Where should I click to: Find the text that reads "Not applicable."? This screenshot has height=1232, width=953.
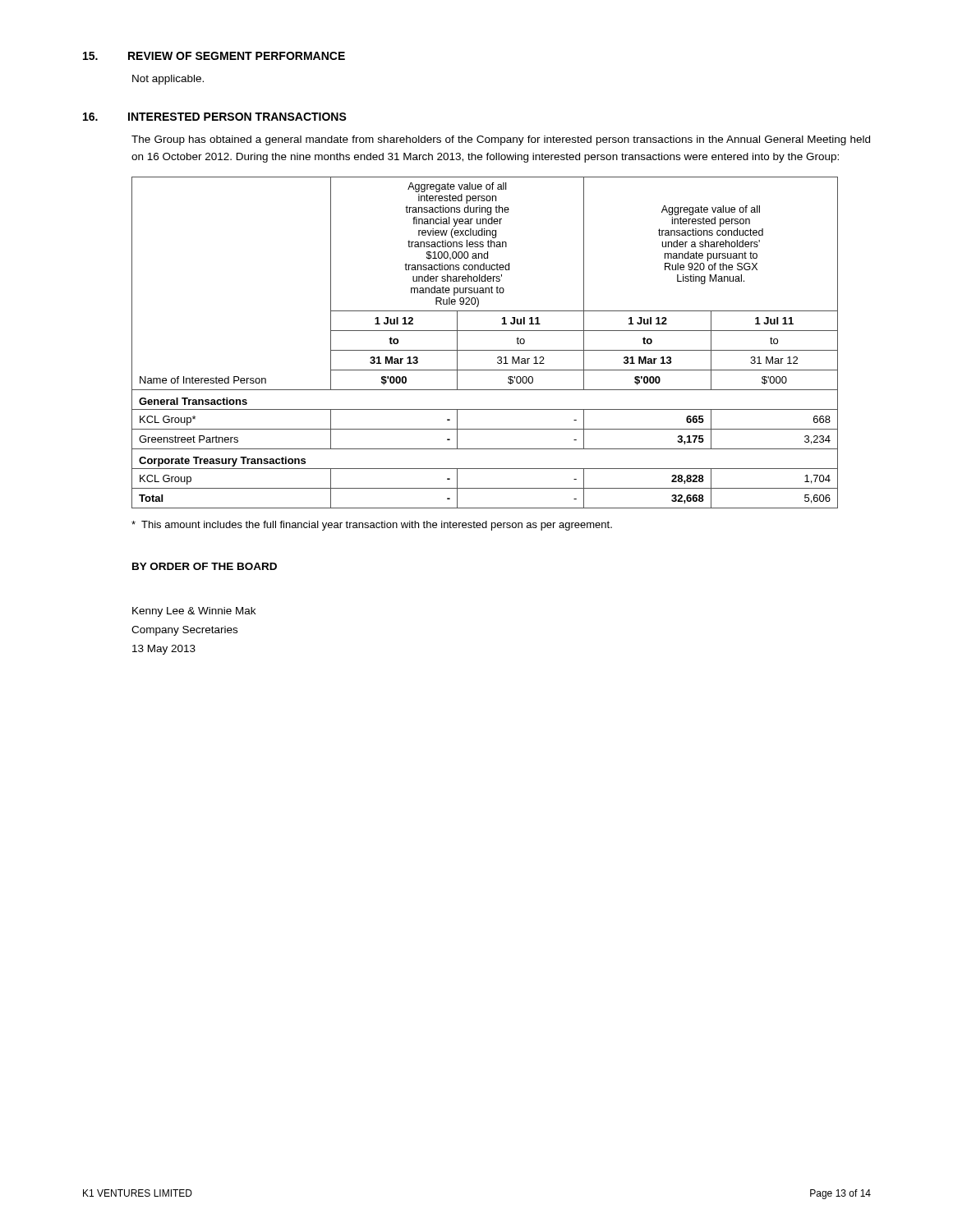tap(168, 78)
